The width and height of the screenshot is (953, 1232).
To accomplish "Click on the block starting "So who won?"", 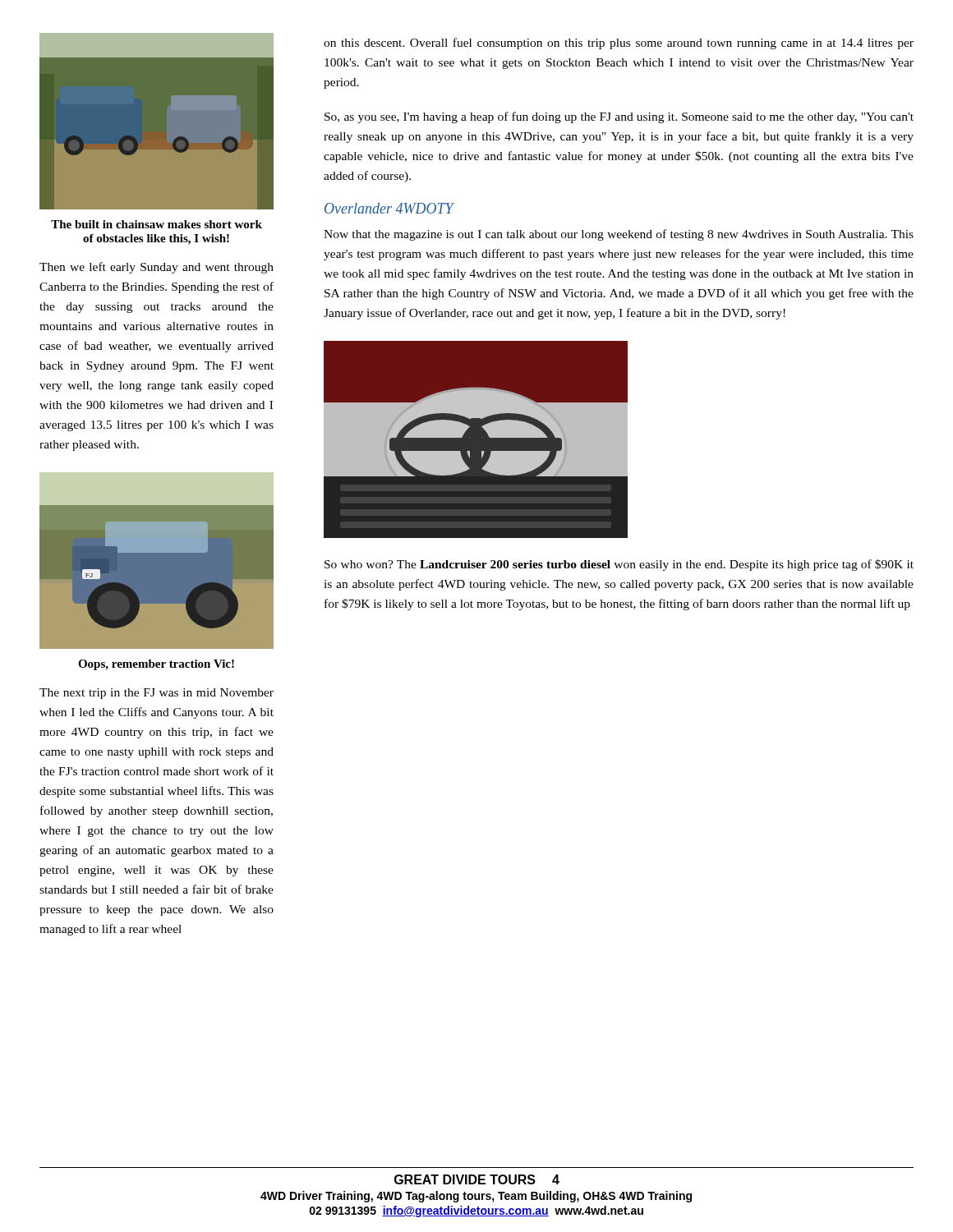I will [619, 584].
